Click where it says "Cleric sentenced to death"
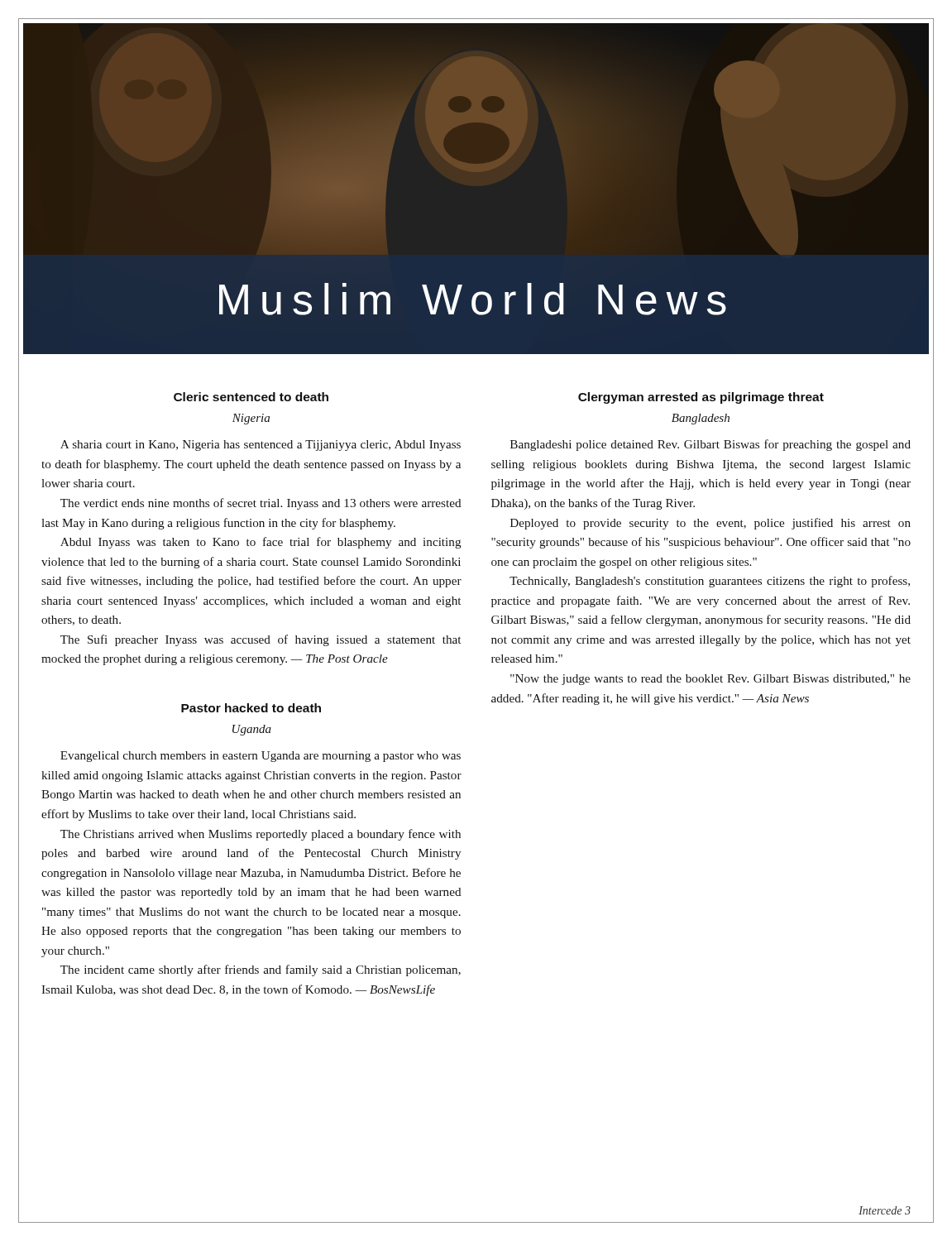The height and width of the screenshot is (1241, 952). (x=251, y=397)
